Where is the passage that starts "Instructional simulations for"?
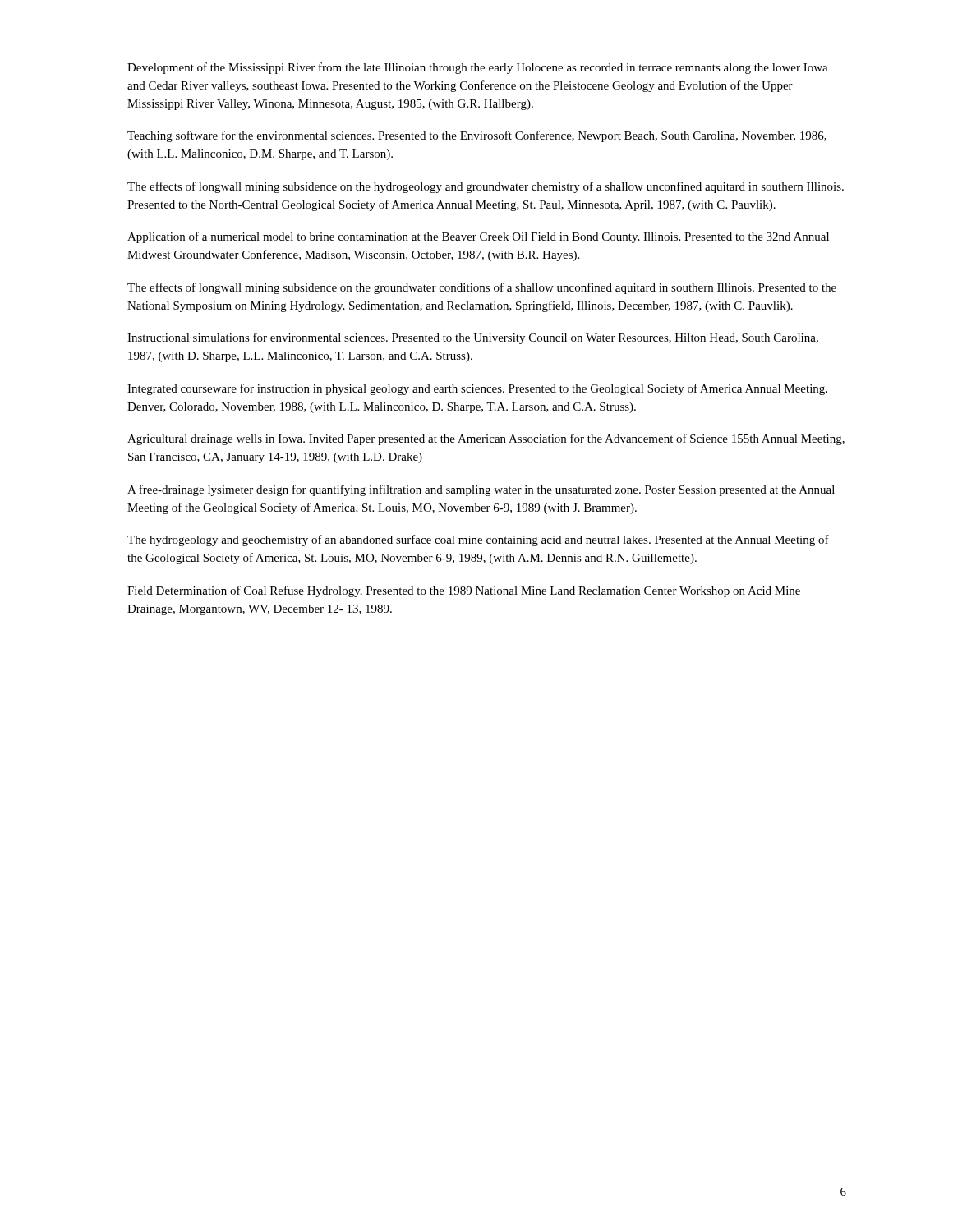Image resolution: width=953 pixels, height=1232 pixels. tap(473, 347)
